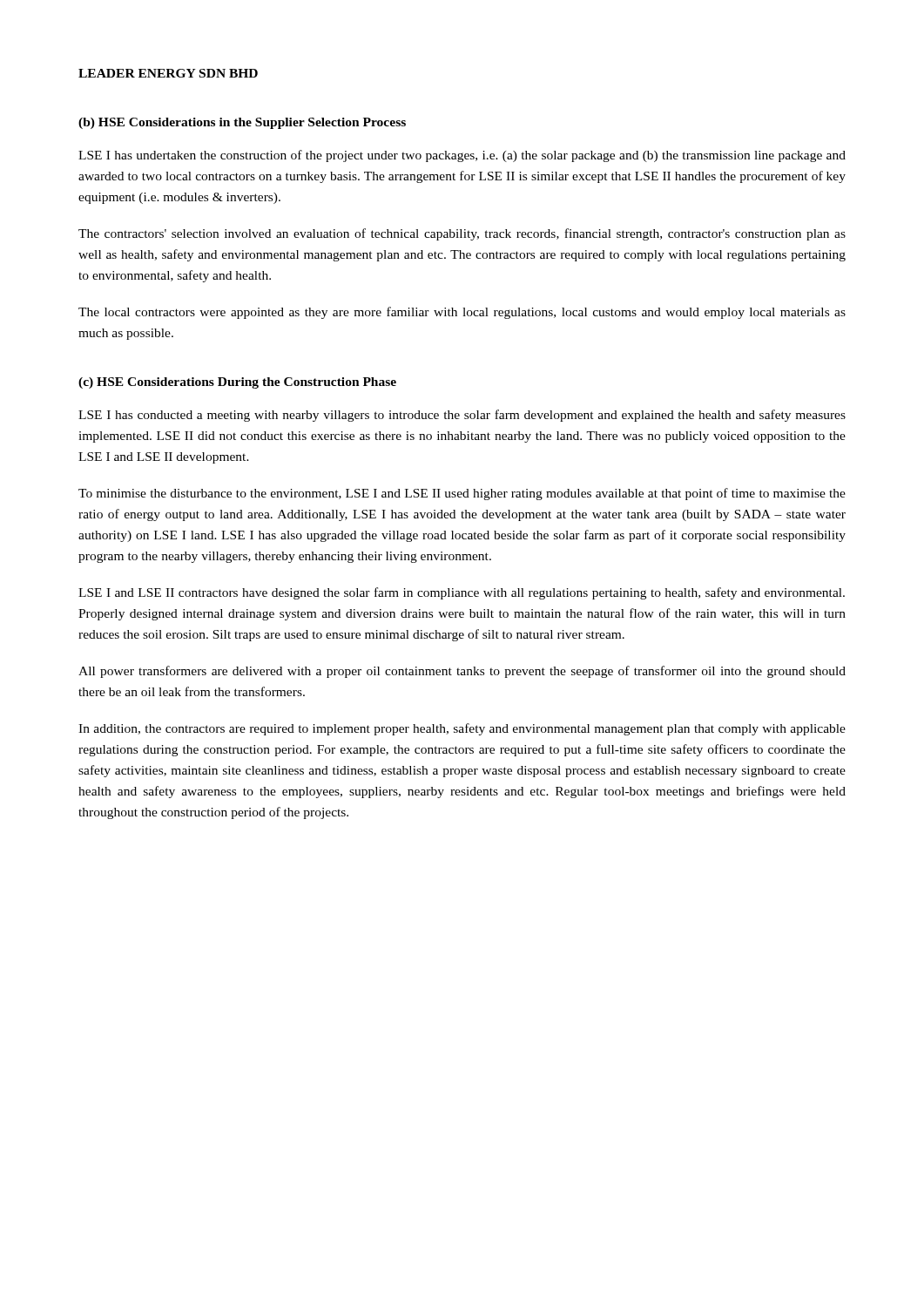Where is the passage that starts "LSE I has undertaken the construction of"?
This screenshot has height=1307, width=924.
[x=462, y=176]
